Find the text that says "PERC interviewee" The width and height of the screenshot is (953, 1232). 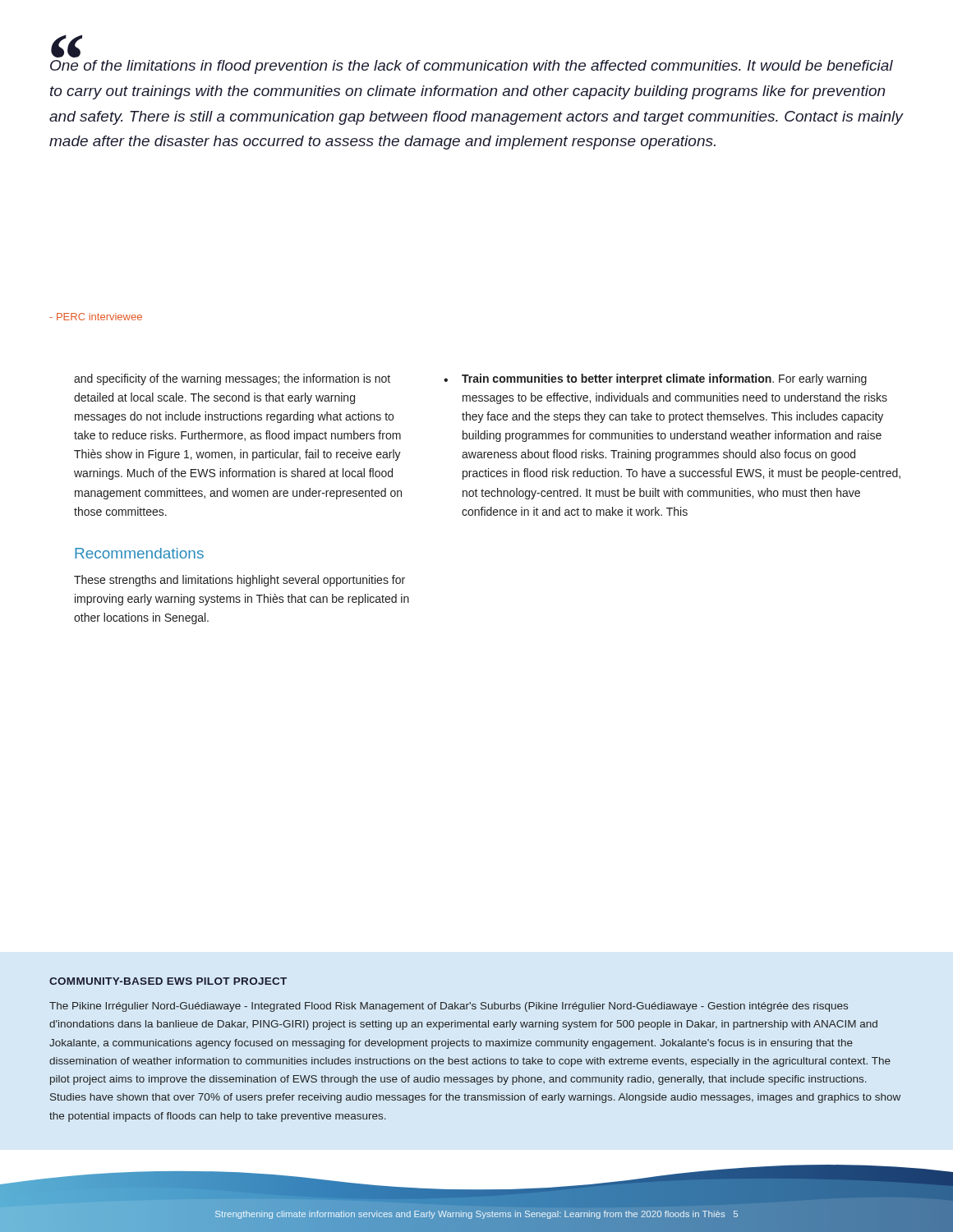(x=96, y=317)
